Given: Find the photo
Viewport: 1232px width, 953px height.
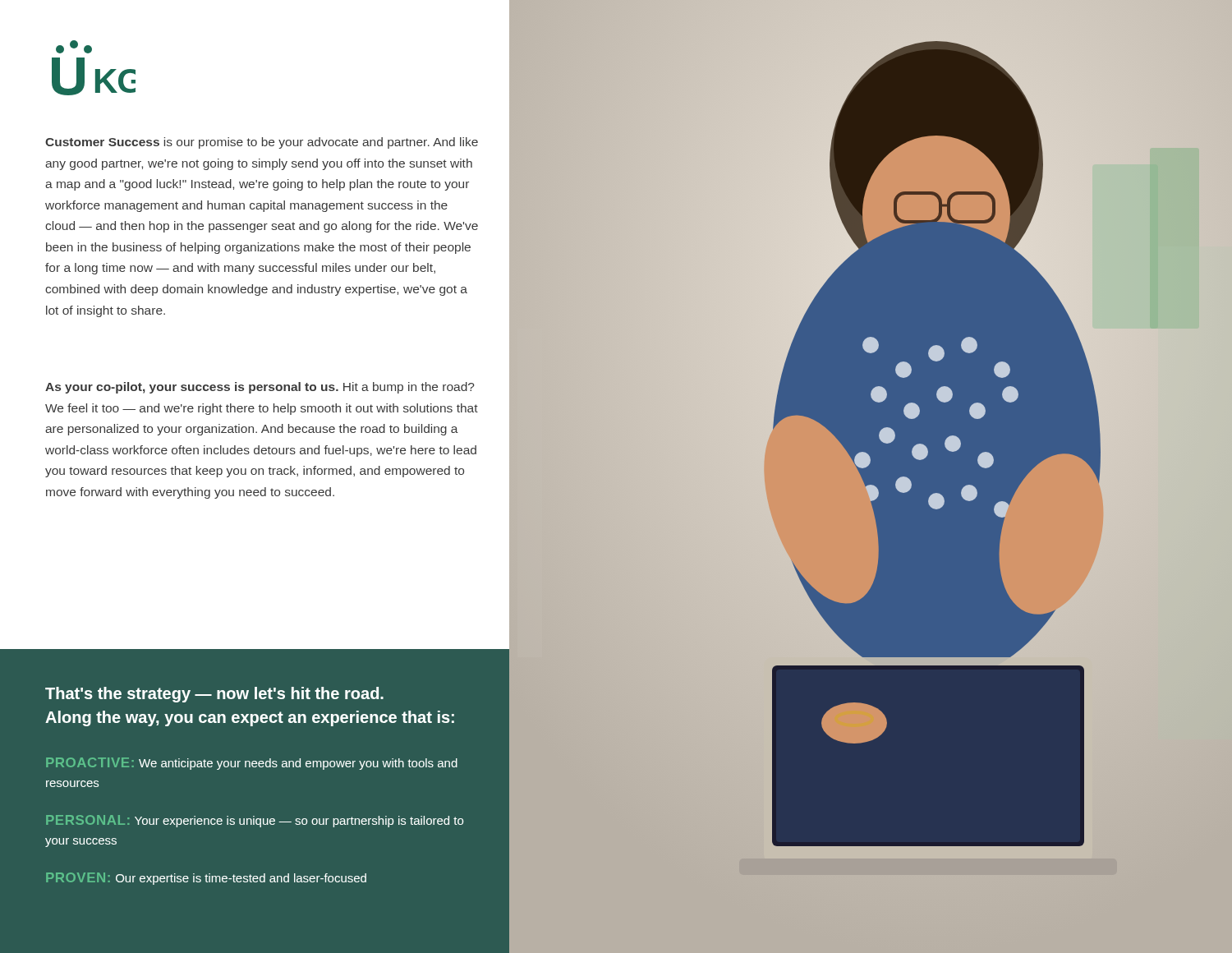Looking at the screenshot, I should click(x=854, y=476).
